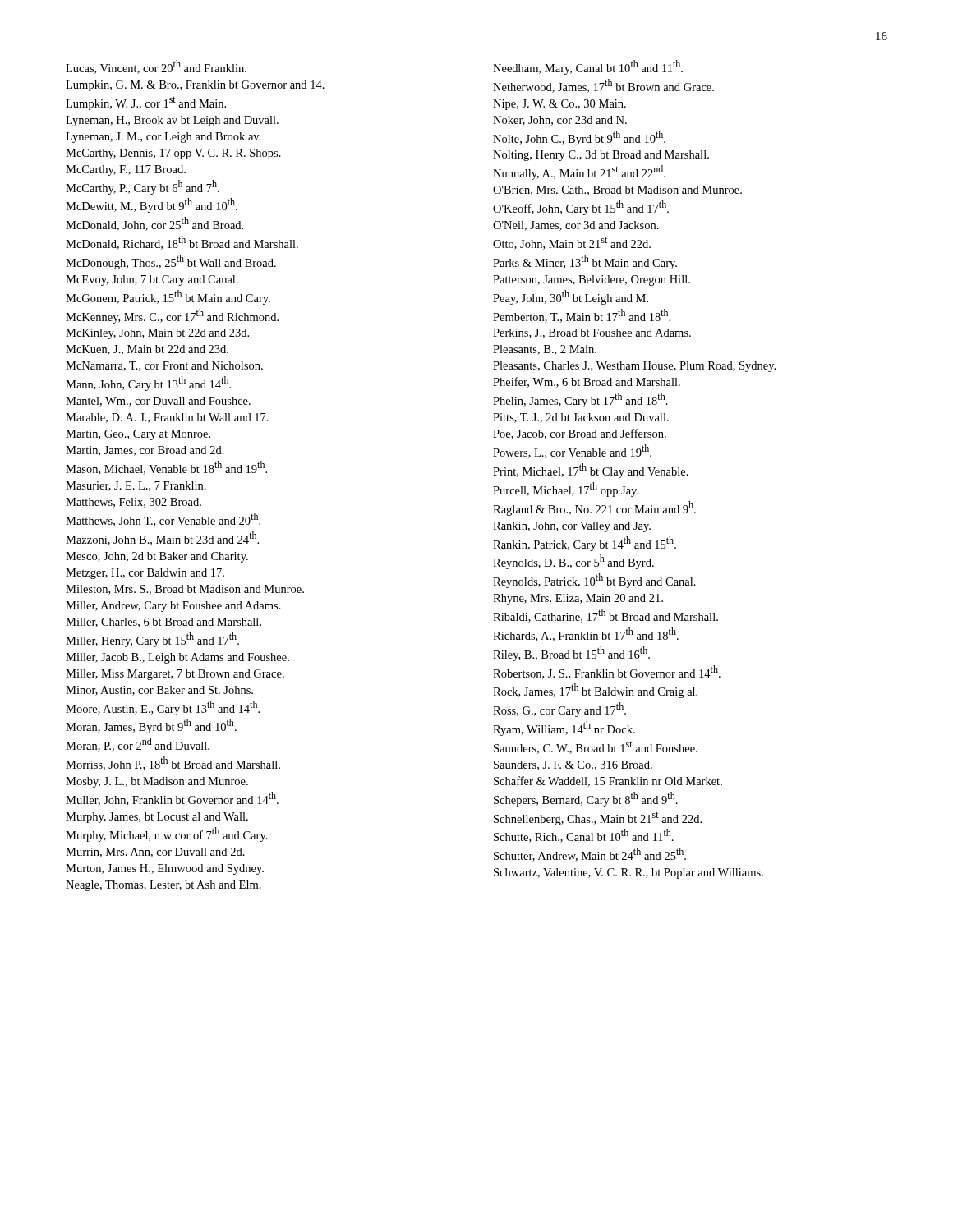Find the element starting "McKuen, J., Main bt 22d and 23d."

147,349
